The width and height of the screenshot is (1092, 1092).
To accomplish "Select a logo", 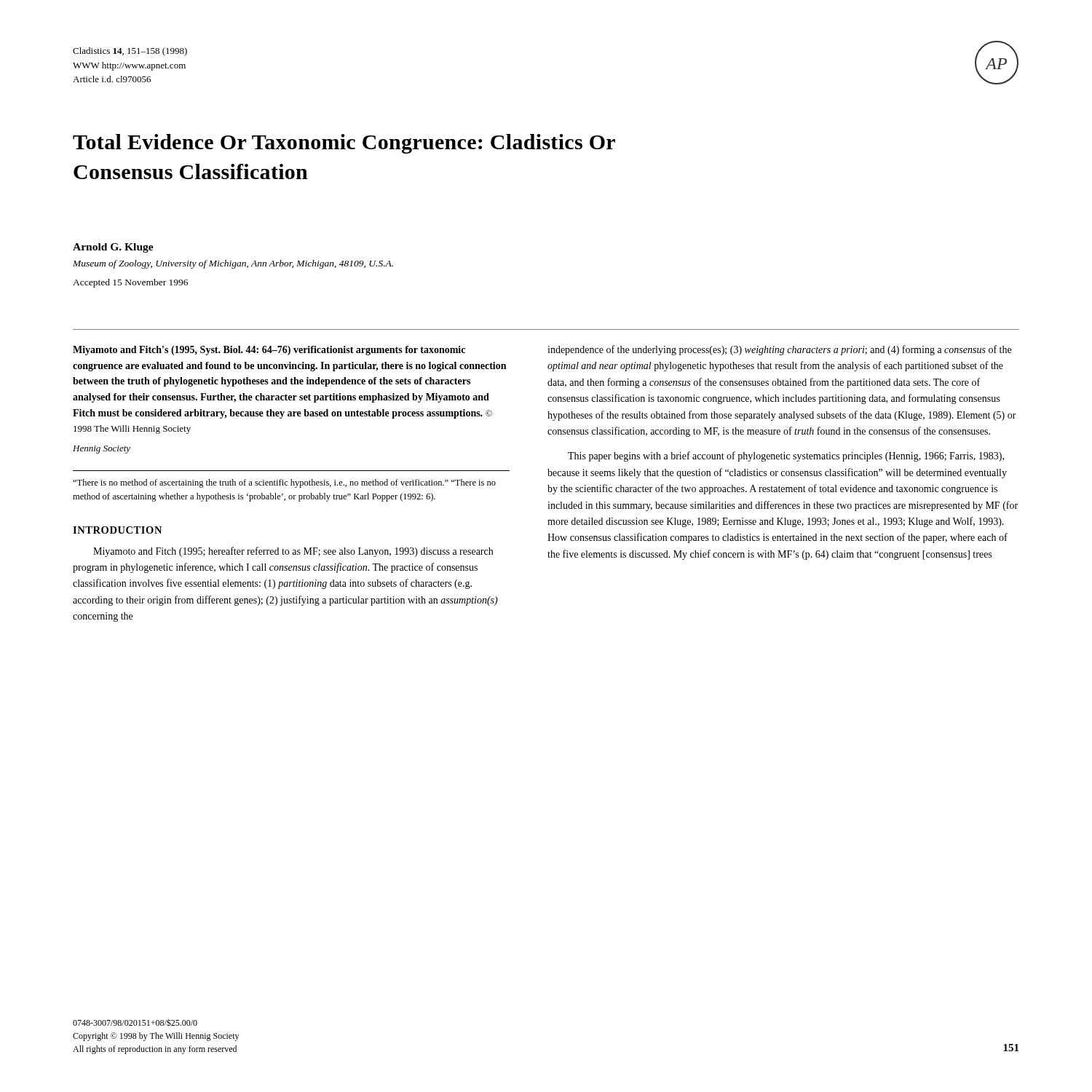I will point(997,64).
